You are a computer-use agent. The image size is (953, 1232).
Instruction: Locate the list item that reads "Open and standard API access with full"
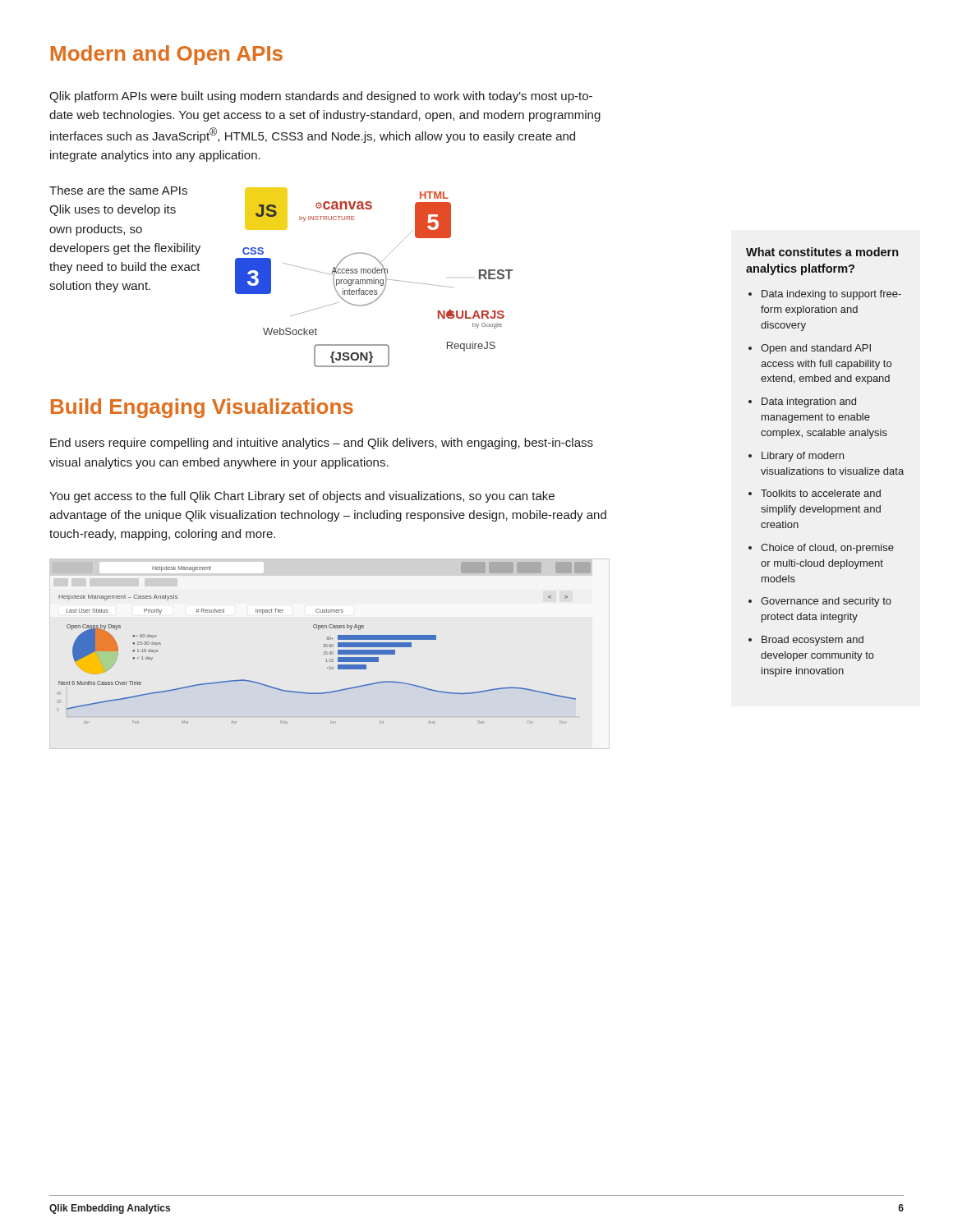833,364
